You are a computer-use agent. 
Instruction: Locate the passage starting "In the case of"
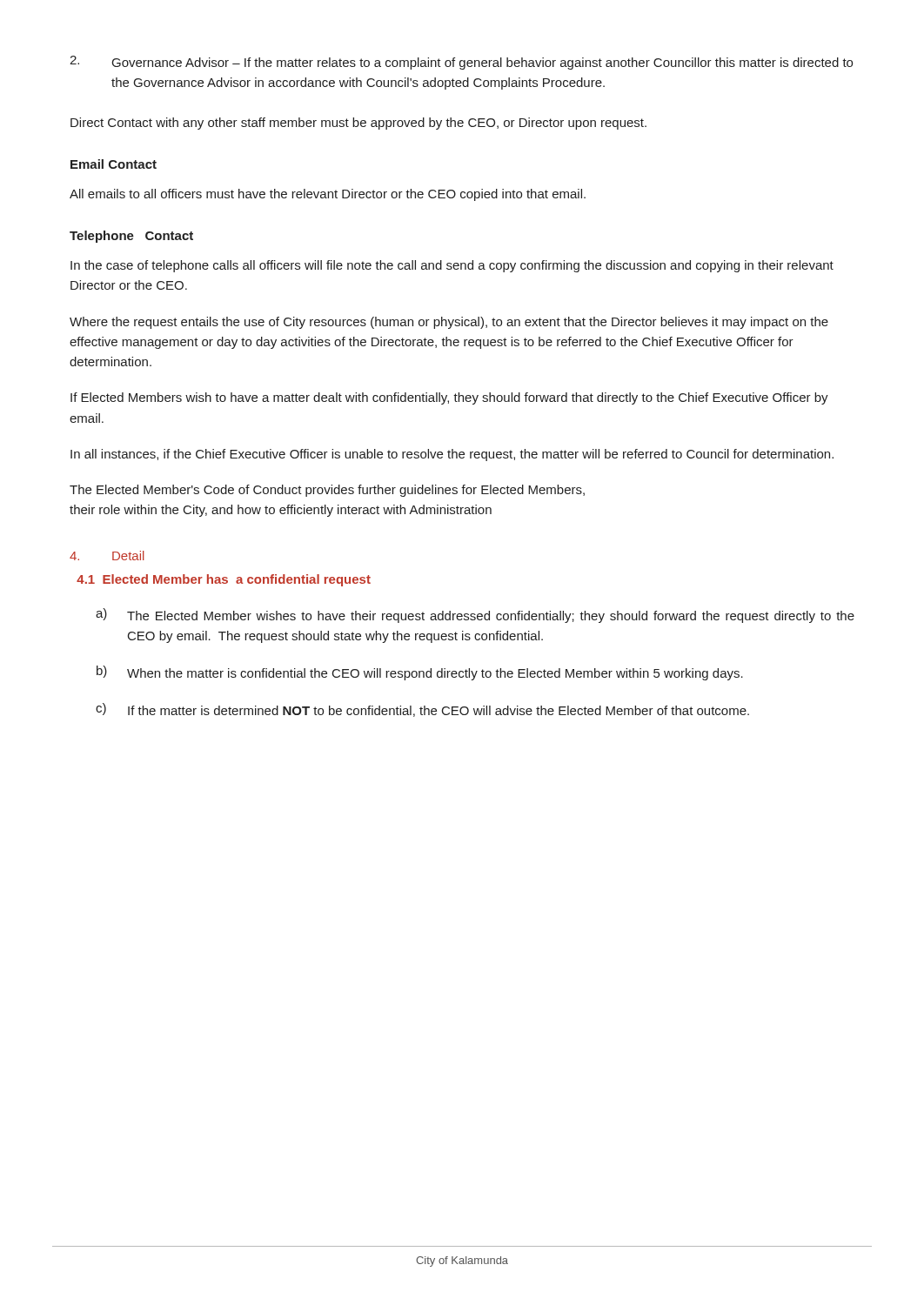[x=451, y=275]
